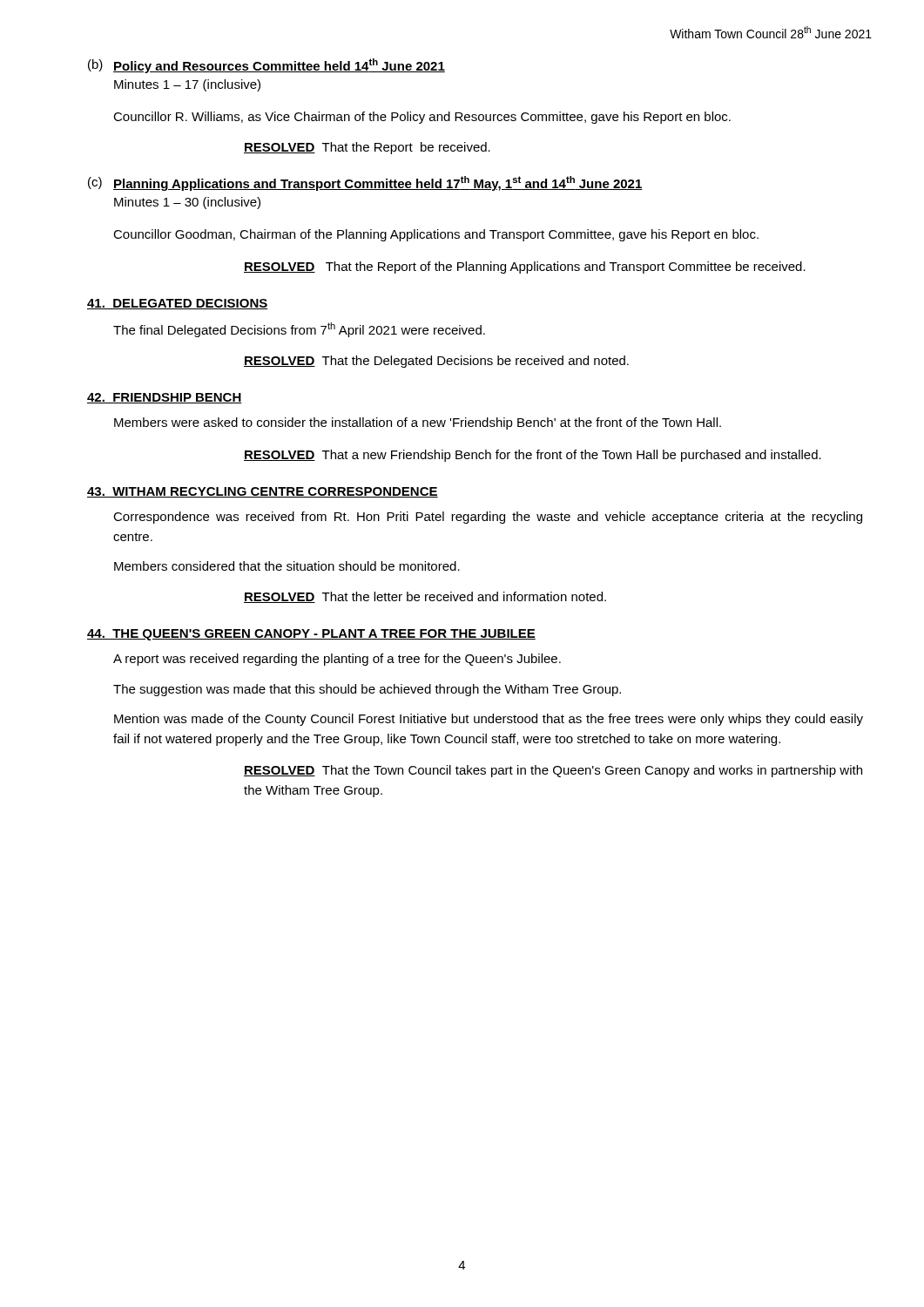This screenshot has height=1307, width=924.
Task: Find the text block starting "RESOLVED That a new Friendship"
Action: coord(533,454)
